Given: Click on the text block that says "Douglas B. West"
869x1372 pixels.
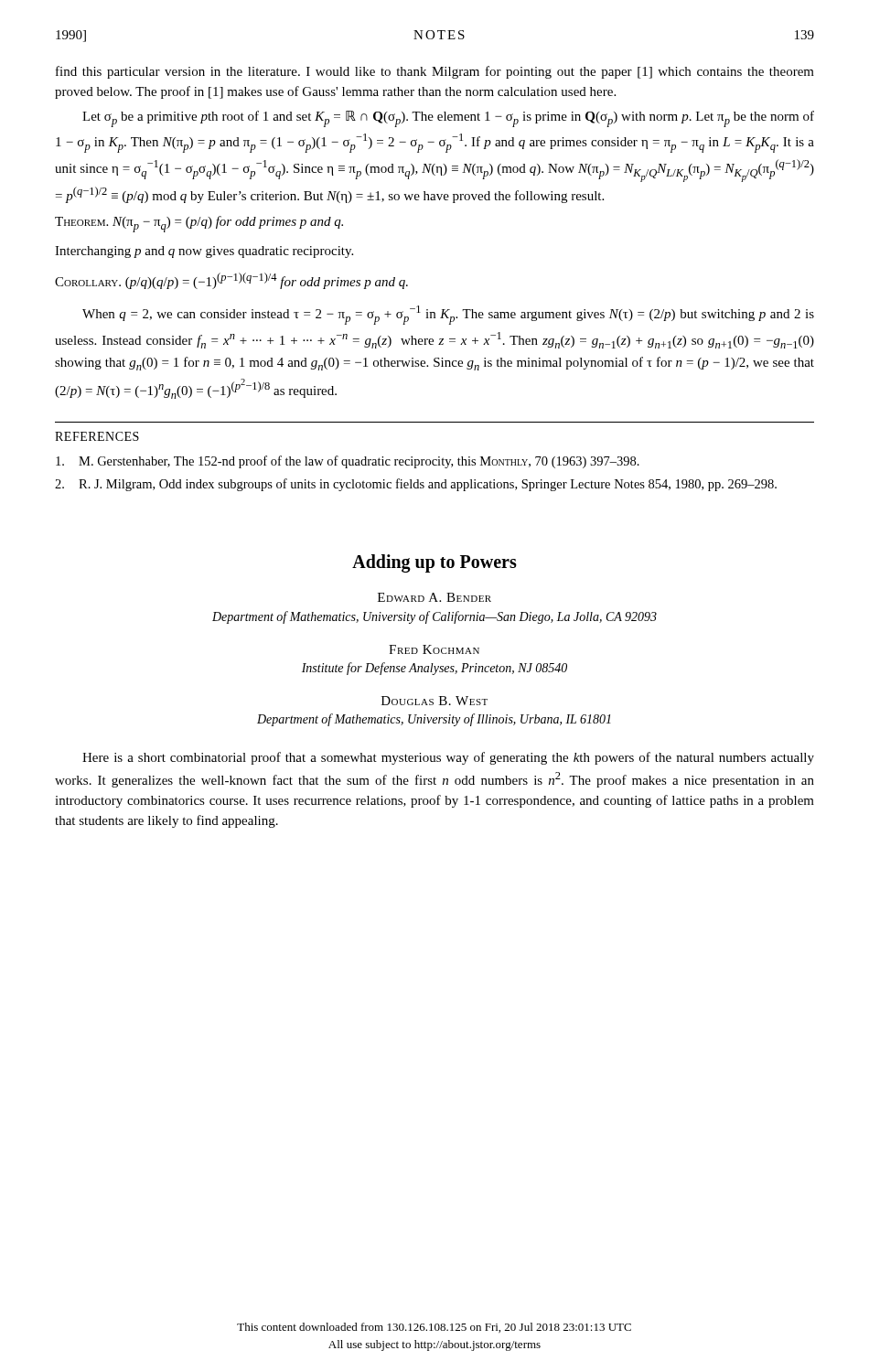Looking at the screenshot, I should click(x=434, y=710).
